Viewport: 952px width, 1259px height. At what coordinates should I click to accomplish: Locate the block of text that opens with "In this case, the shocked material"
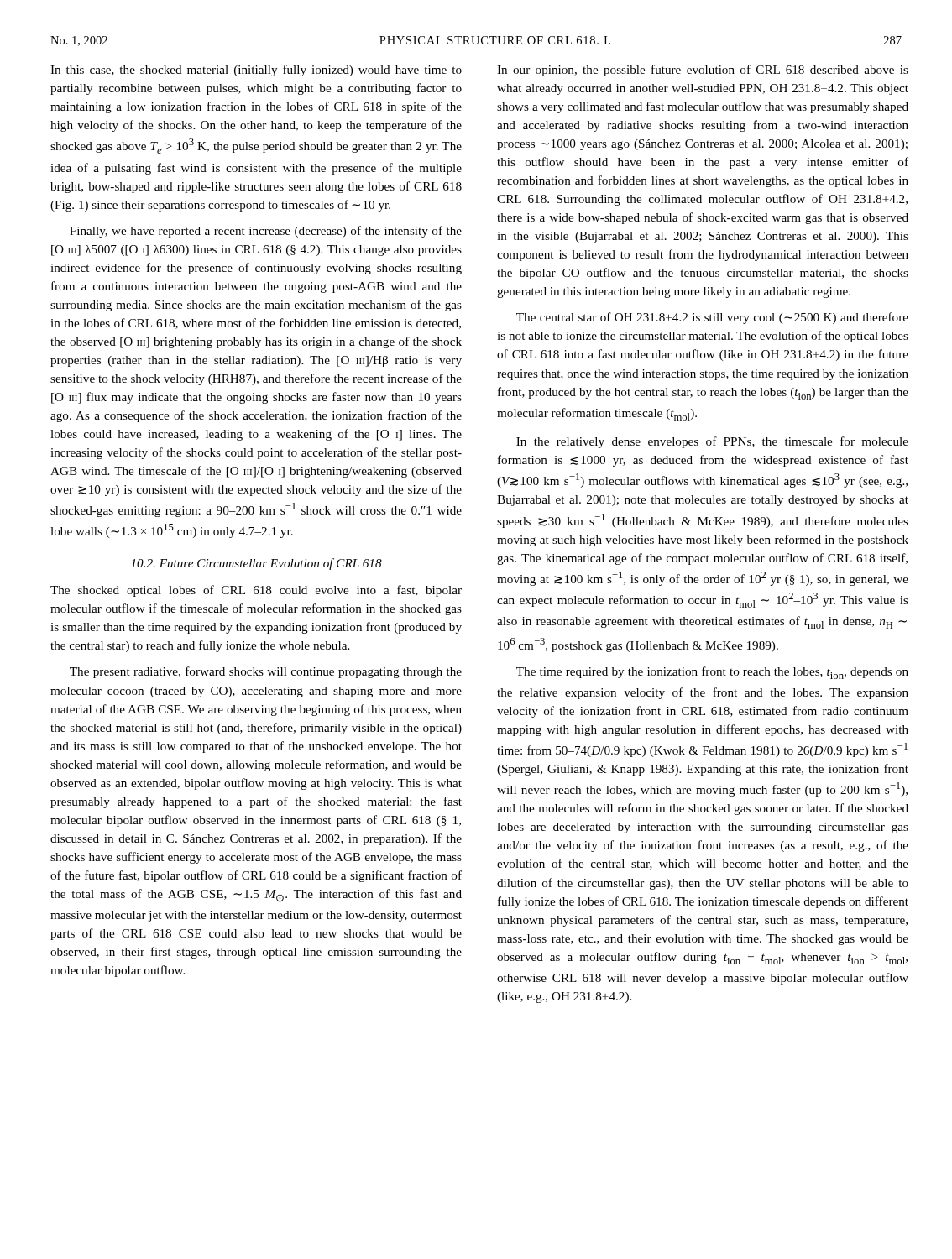tap(256, 137)
